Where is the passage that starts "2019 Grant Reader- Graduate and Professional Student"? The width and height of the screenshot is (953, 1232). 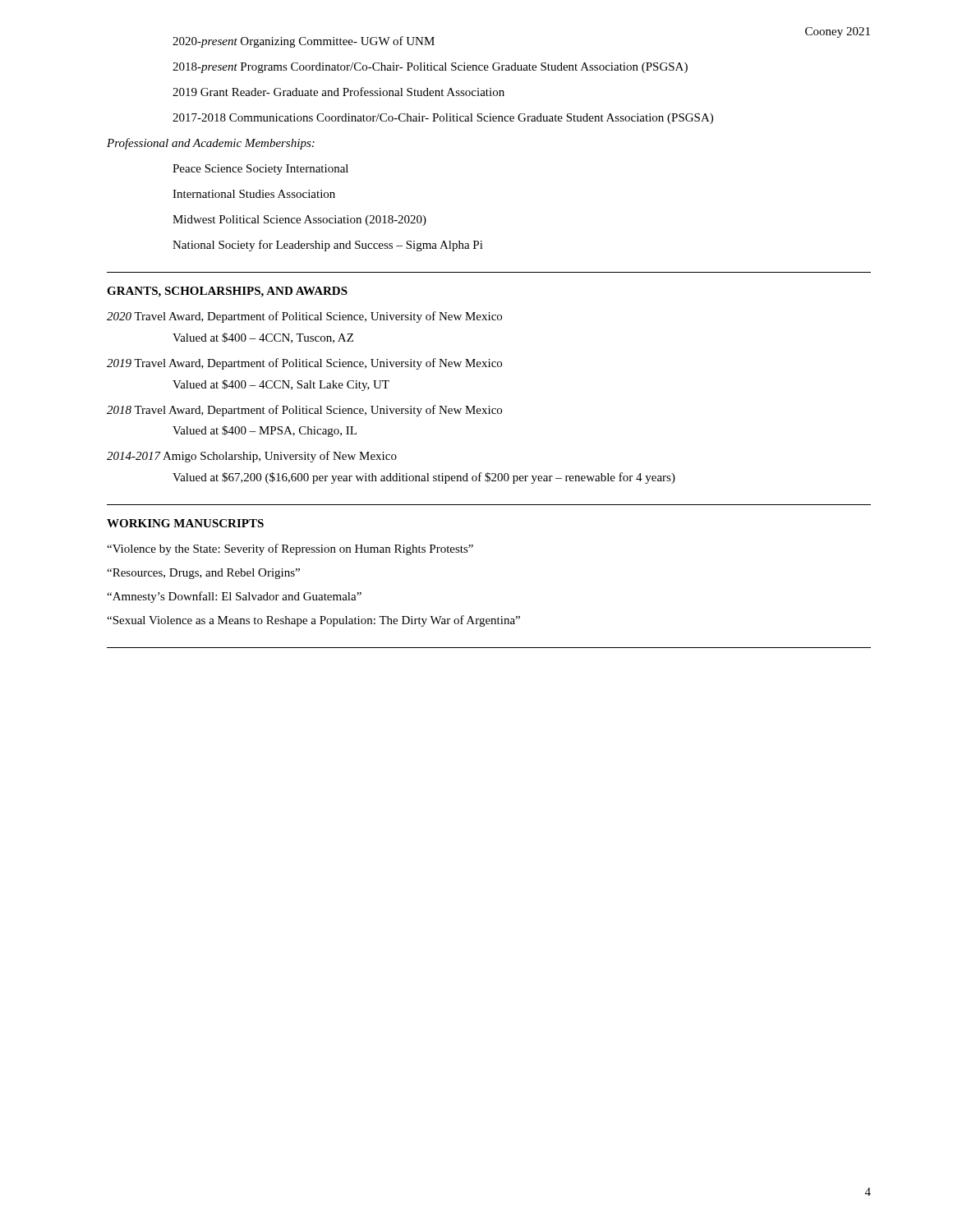click(x=339, y=92)
